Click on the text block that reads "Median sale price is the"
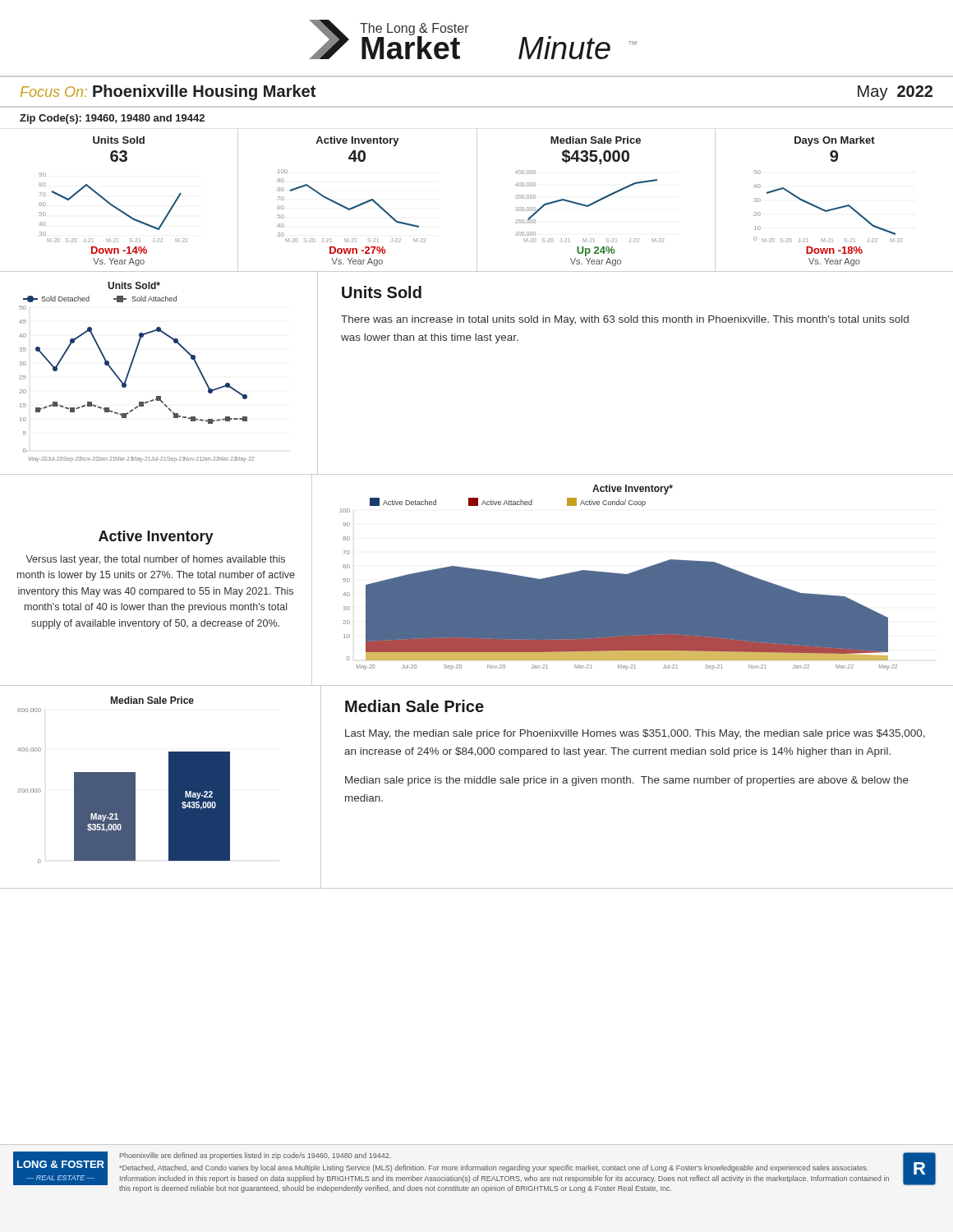 [x=627, y=789]
